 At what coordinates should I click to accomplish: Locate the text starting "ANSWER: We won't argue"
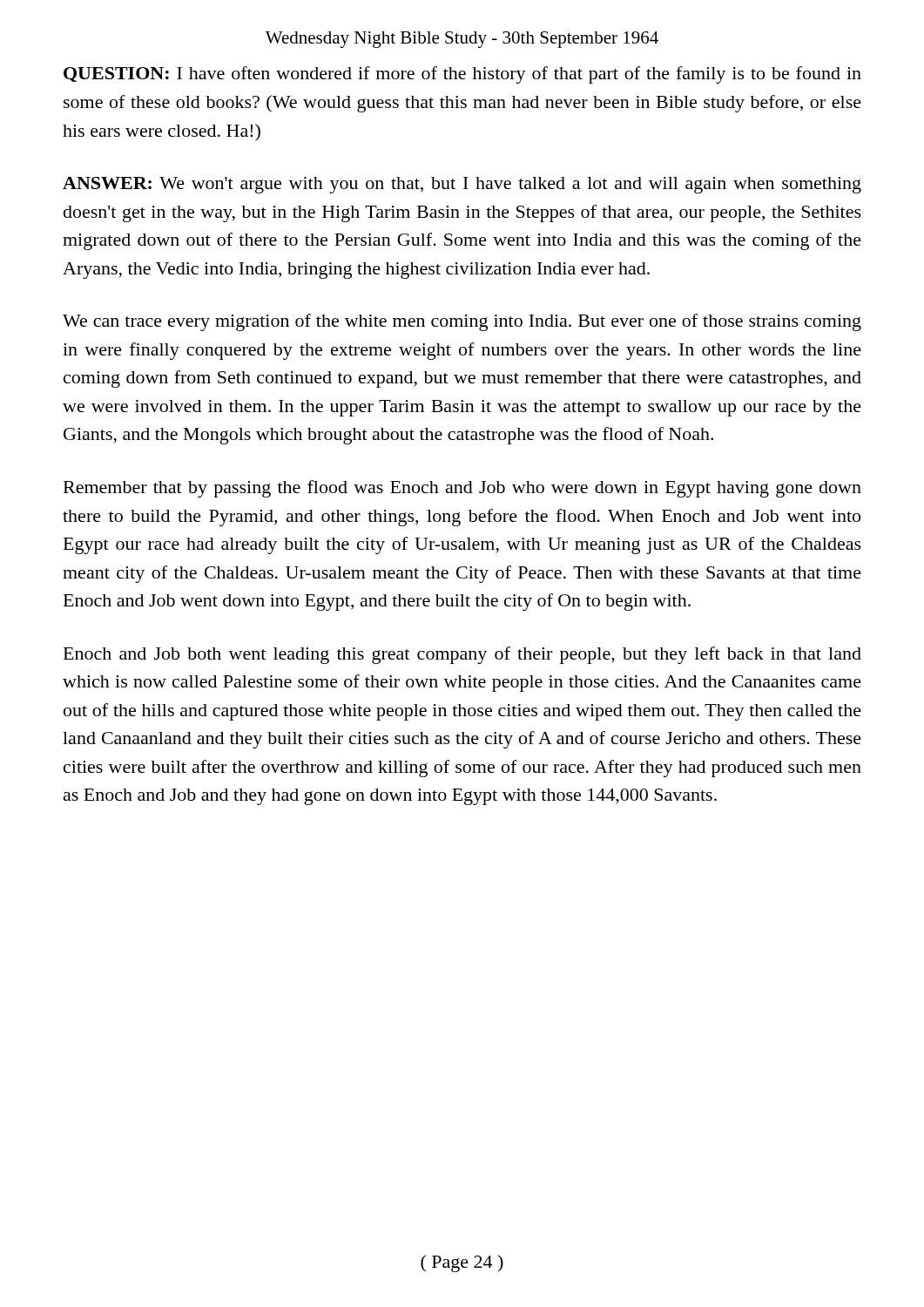(462, 225)
